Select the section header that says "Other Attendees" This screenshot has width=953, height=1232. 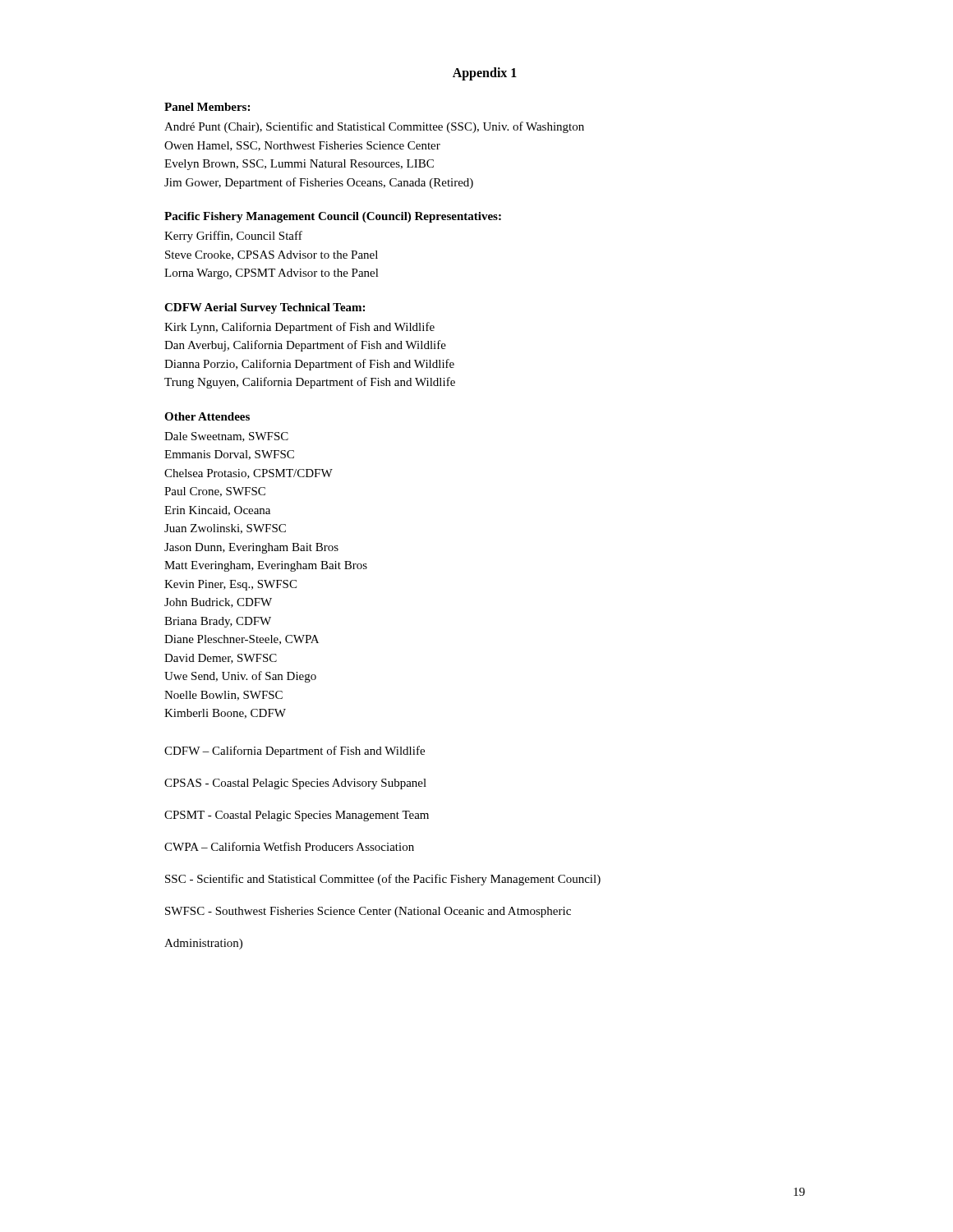click(x=207, y=416)
